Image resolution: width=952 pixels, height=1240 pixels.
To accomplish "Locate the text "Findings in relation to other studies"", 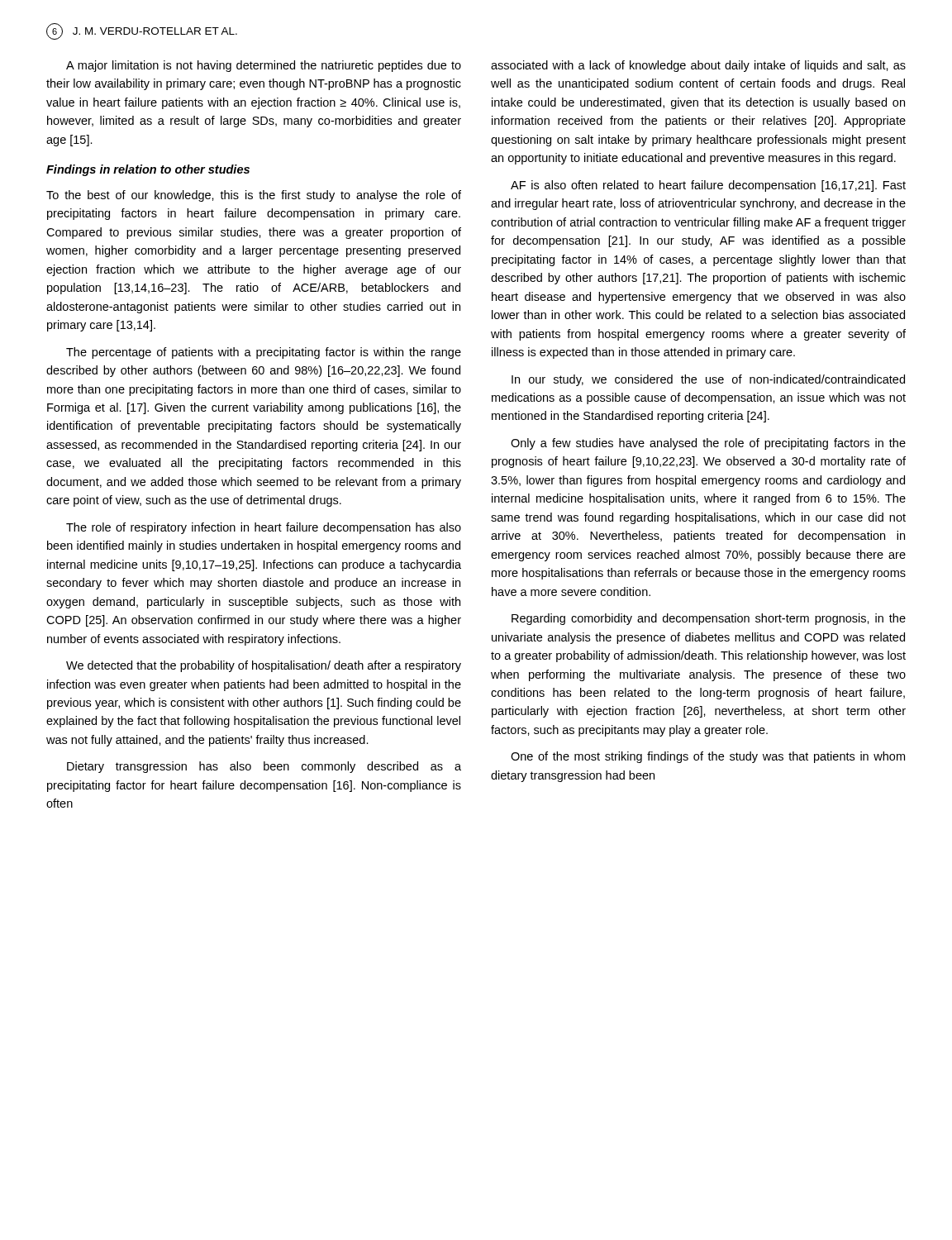I will [254, 170].
